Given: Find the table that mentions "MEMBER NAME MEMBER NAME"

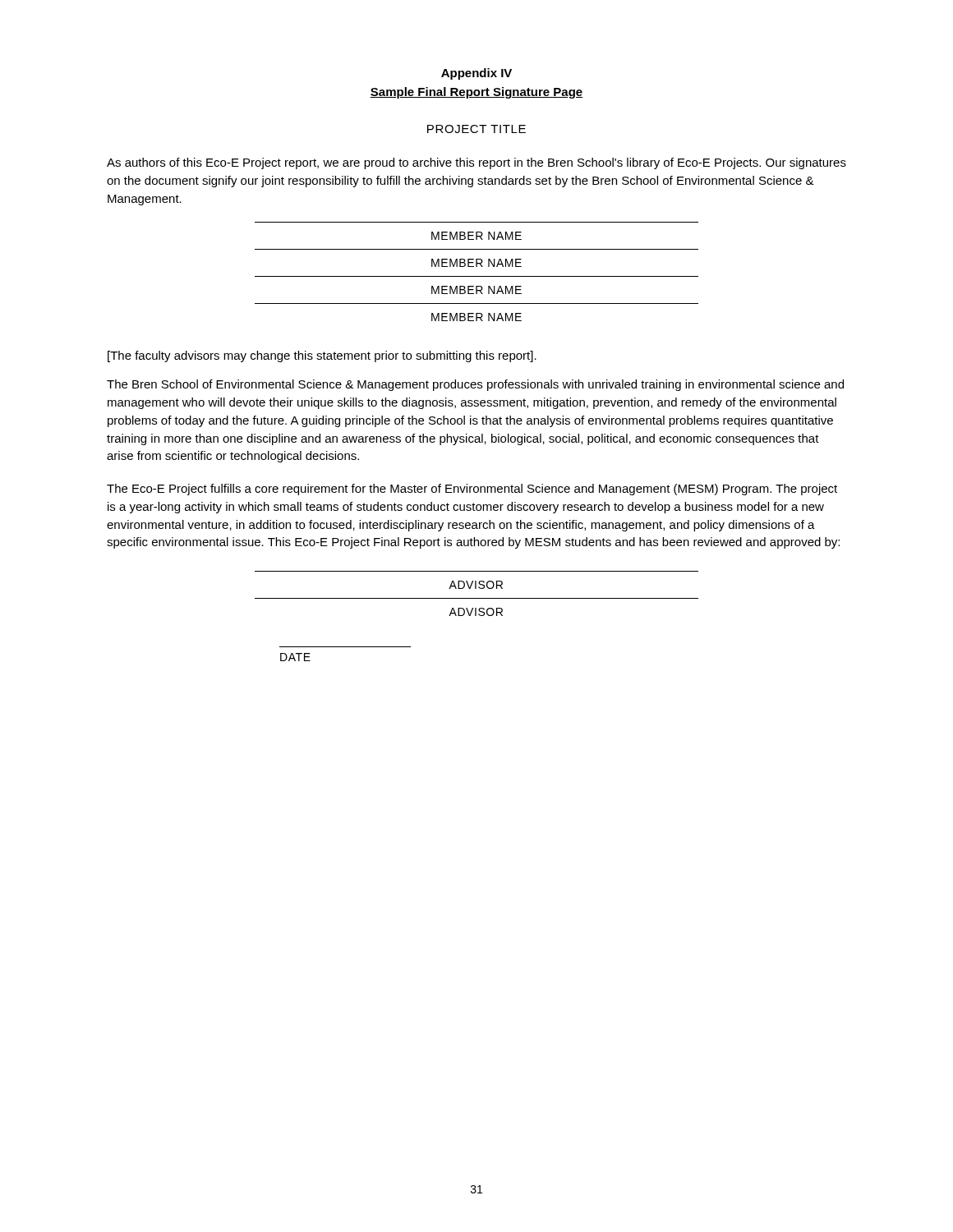Looking at the screenshot, I should tap(476, 276).
